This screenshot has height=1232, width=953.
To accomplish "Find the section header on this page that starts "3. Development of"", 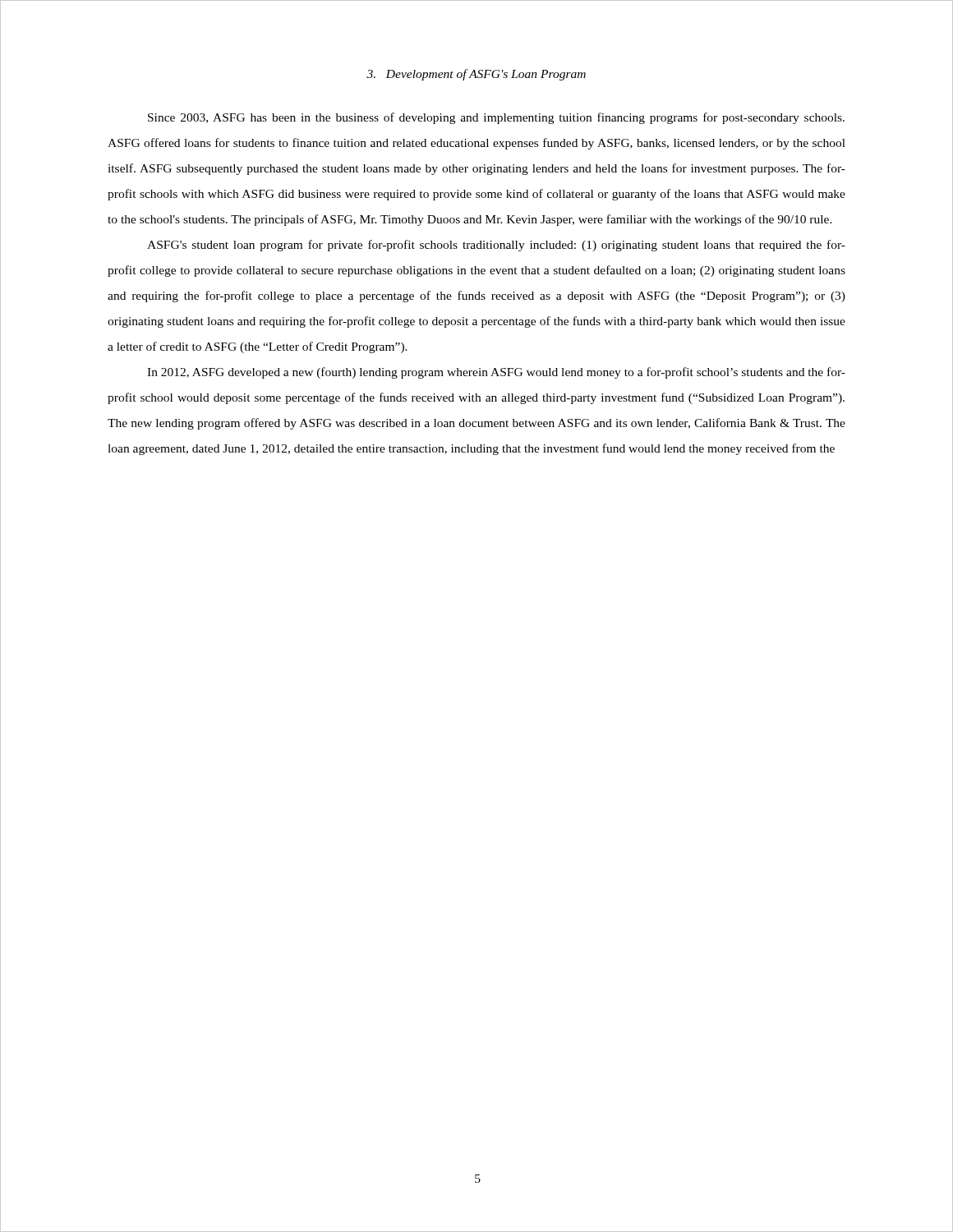I will coord(476,73).
